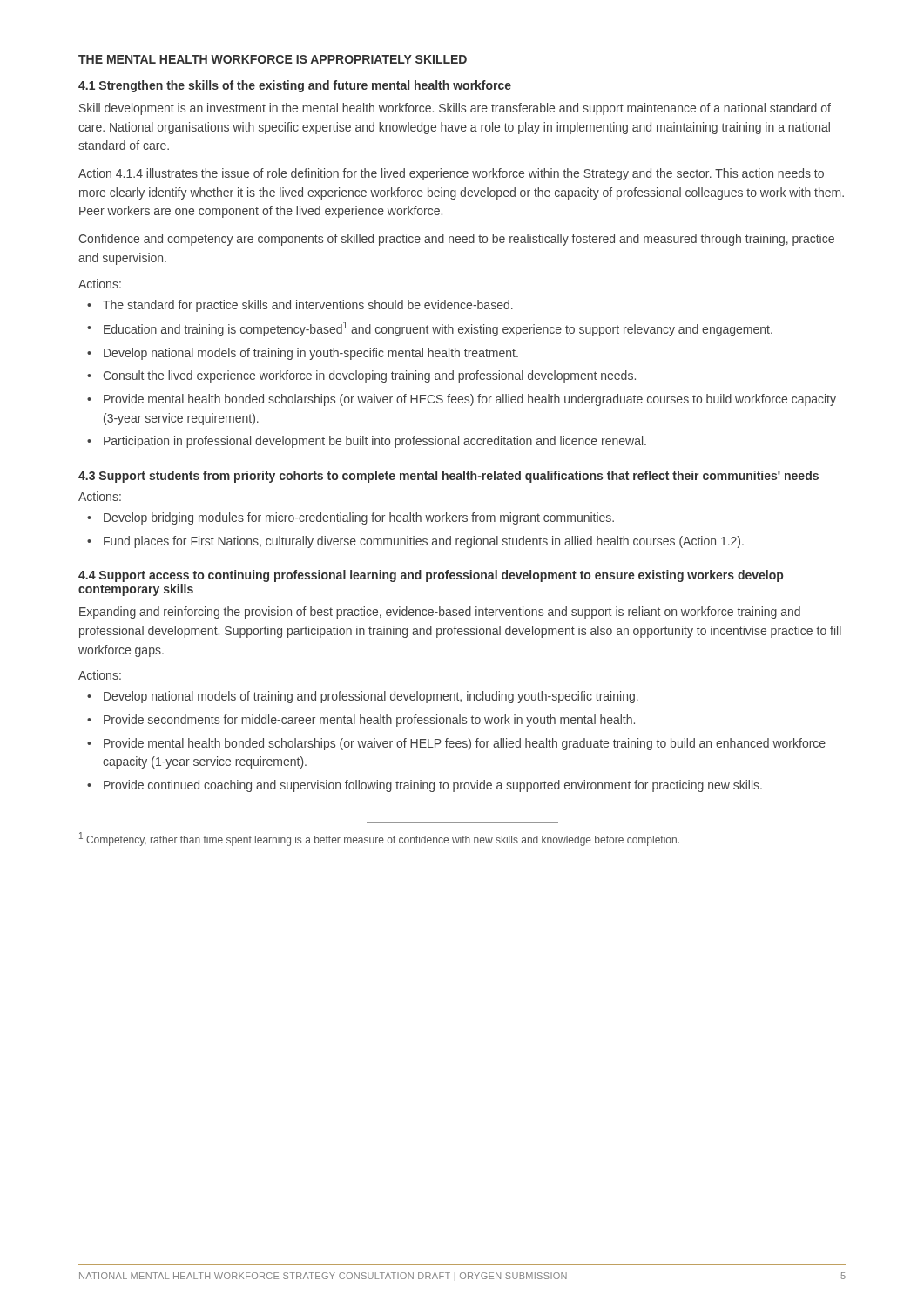Find the text block starting "Fund places for"
This screenshot has height=1307, width=924.
point(424,541)
